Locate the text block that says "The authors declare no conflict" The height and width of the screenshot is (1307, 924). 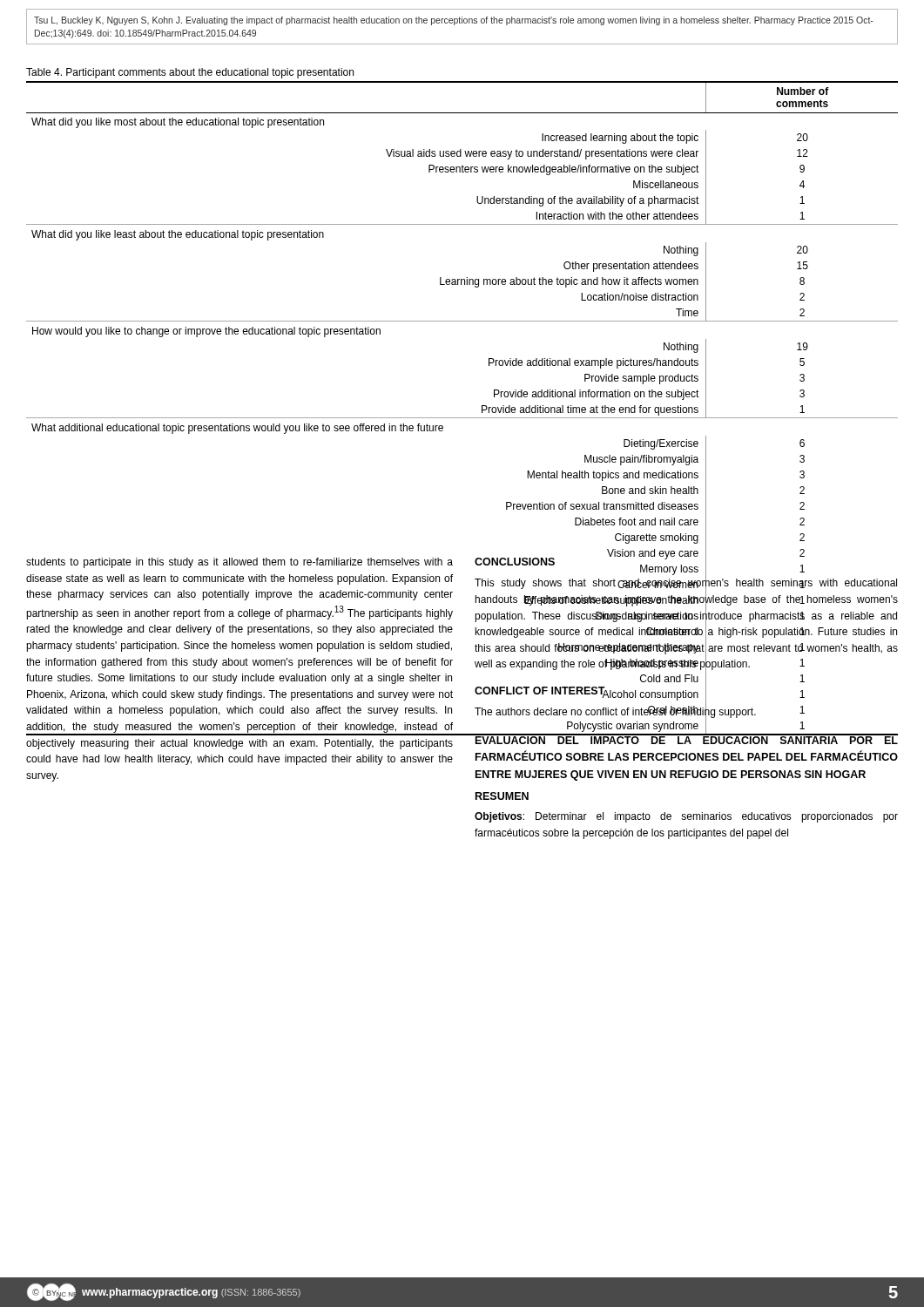(x=616, y=712)
